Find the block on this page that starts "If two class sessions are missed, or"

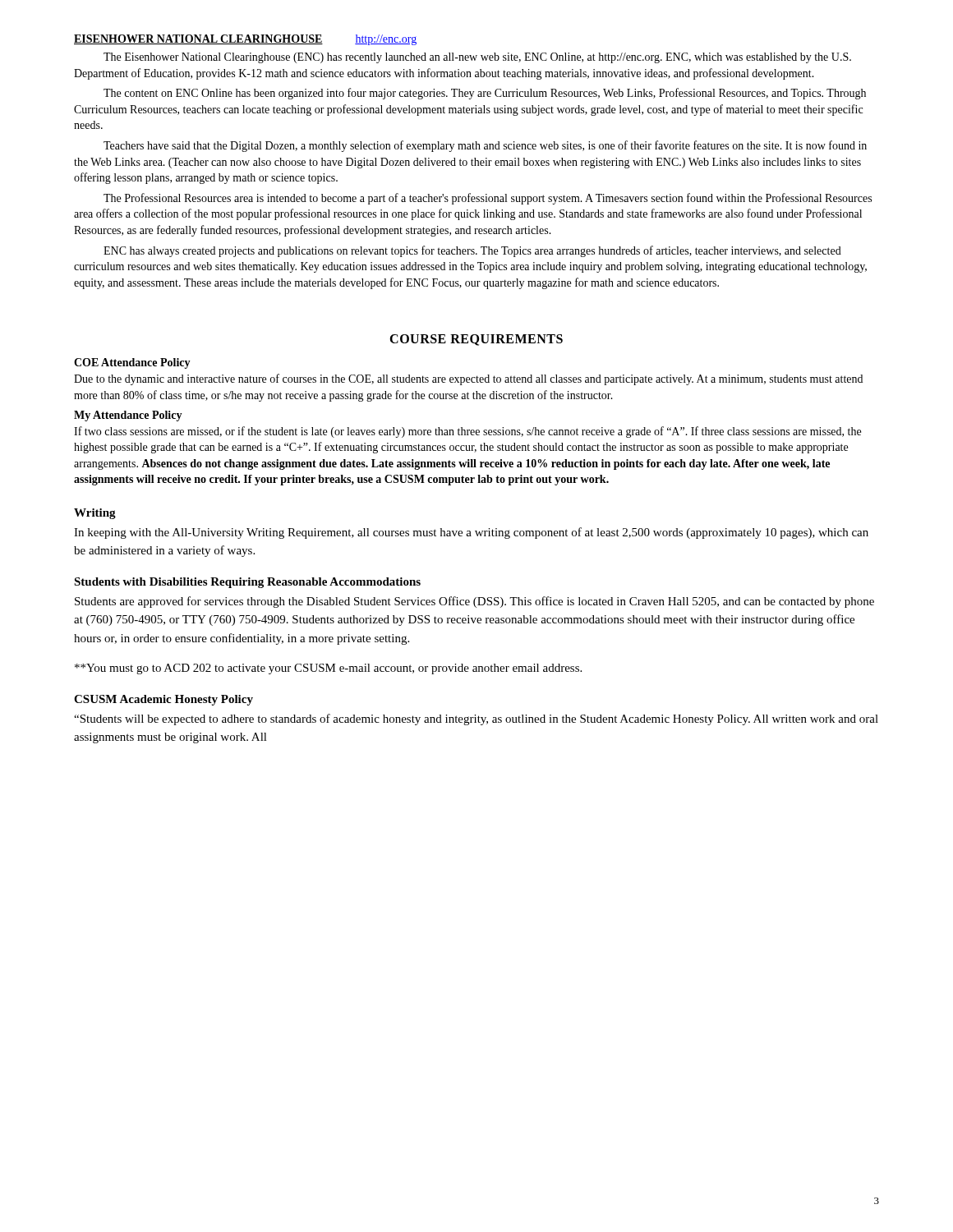(468, 455)
